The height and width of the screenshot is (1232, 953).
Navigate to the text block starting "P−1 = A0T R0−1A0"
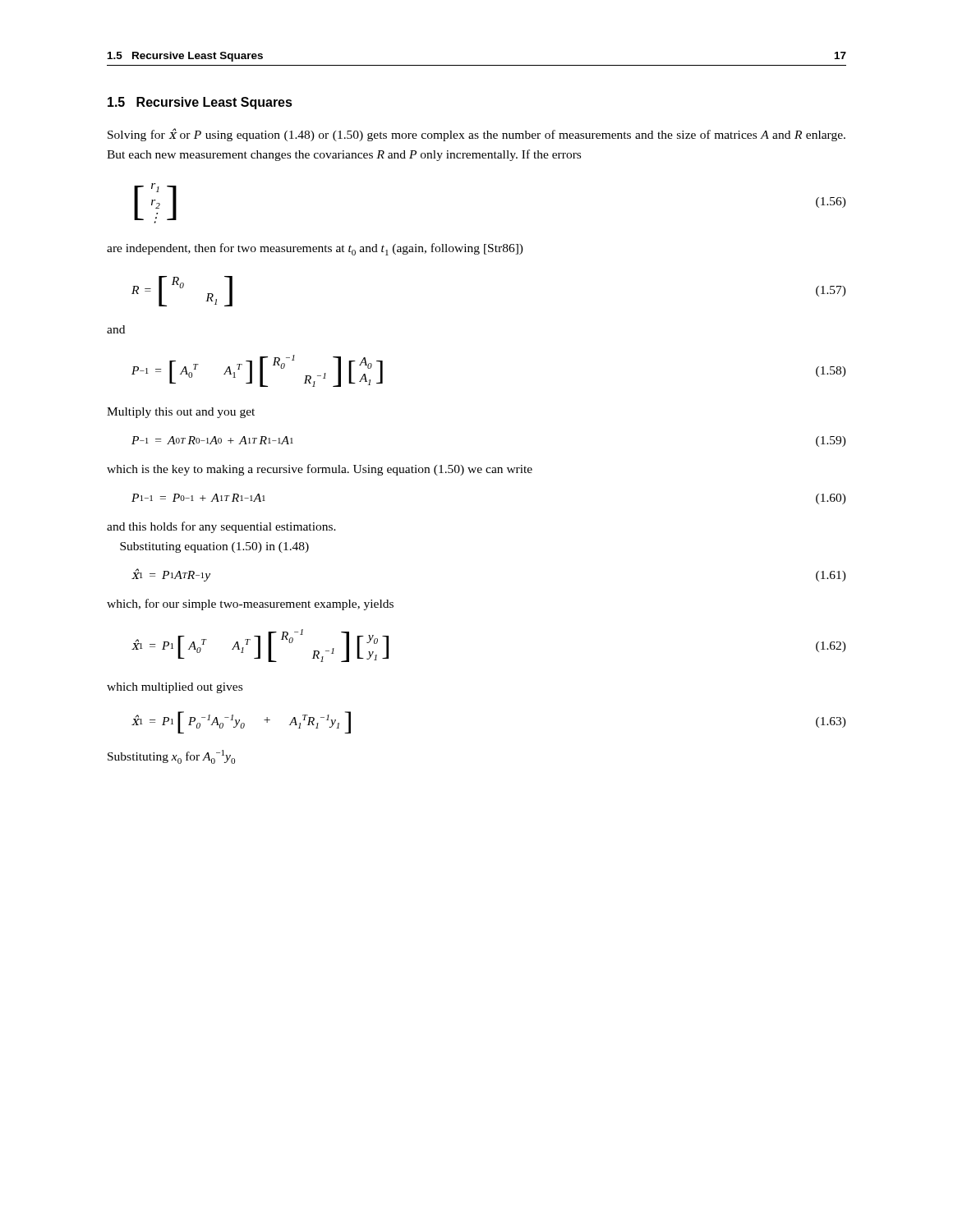pyautogui.click(x=214, y=441)
